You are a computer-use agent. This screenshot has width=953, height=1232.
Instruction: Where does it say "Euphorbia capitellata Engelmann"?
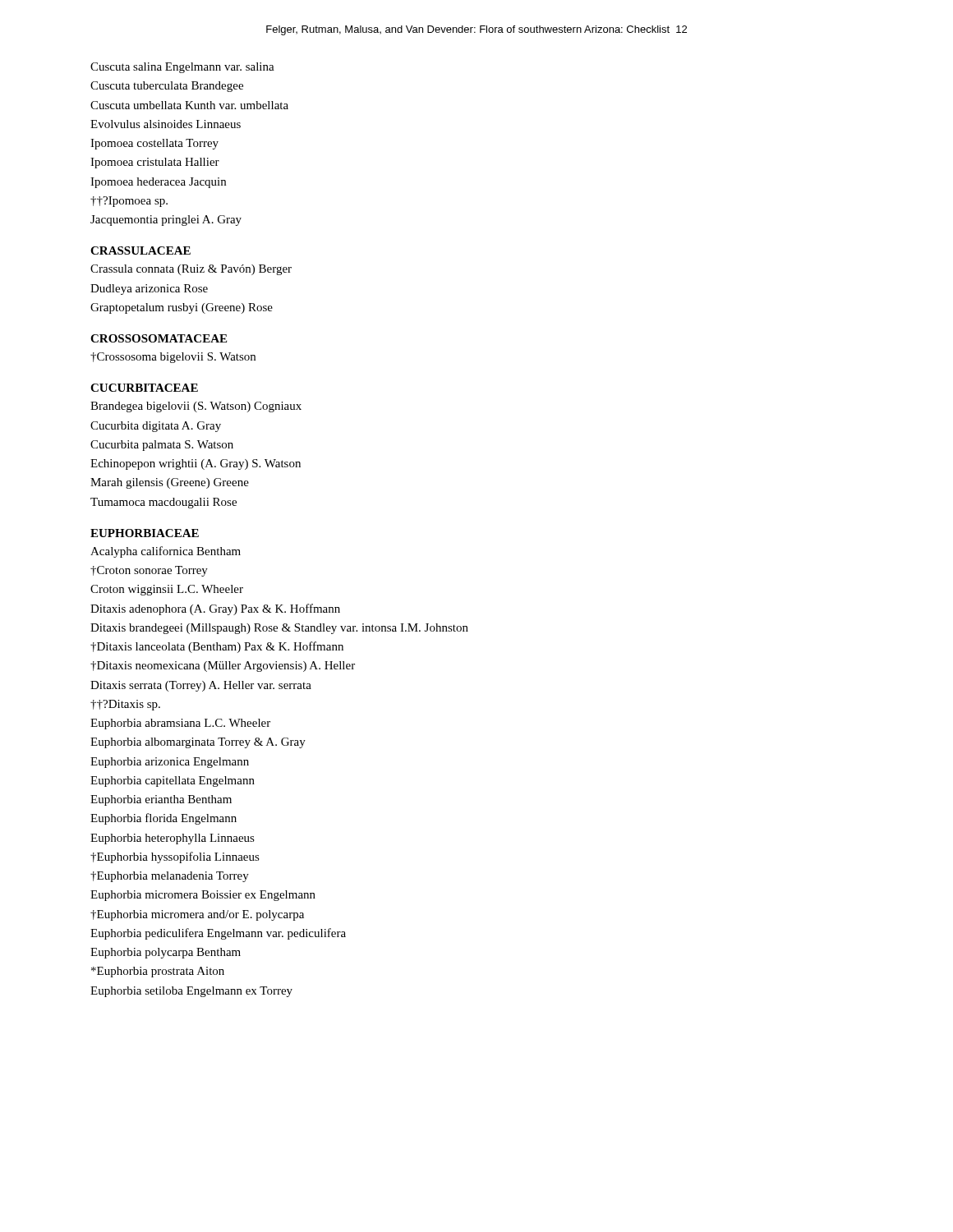(x=172, y=780)
